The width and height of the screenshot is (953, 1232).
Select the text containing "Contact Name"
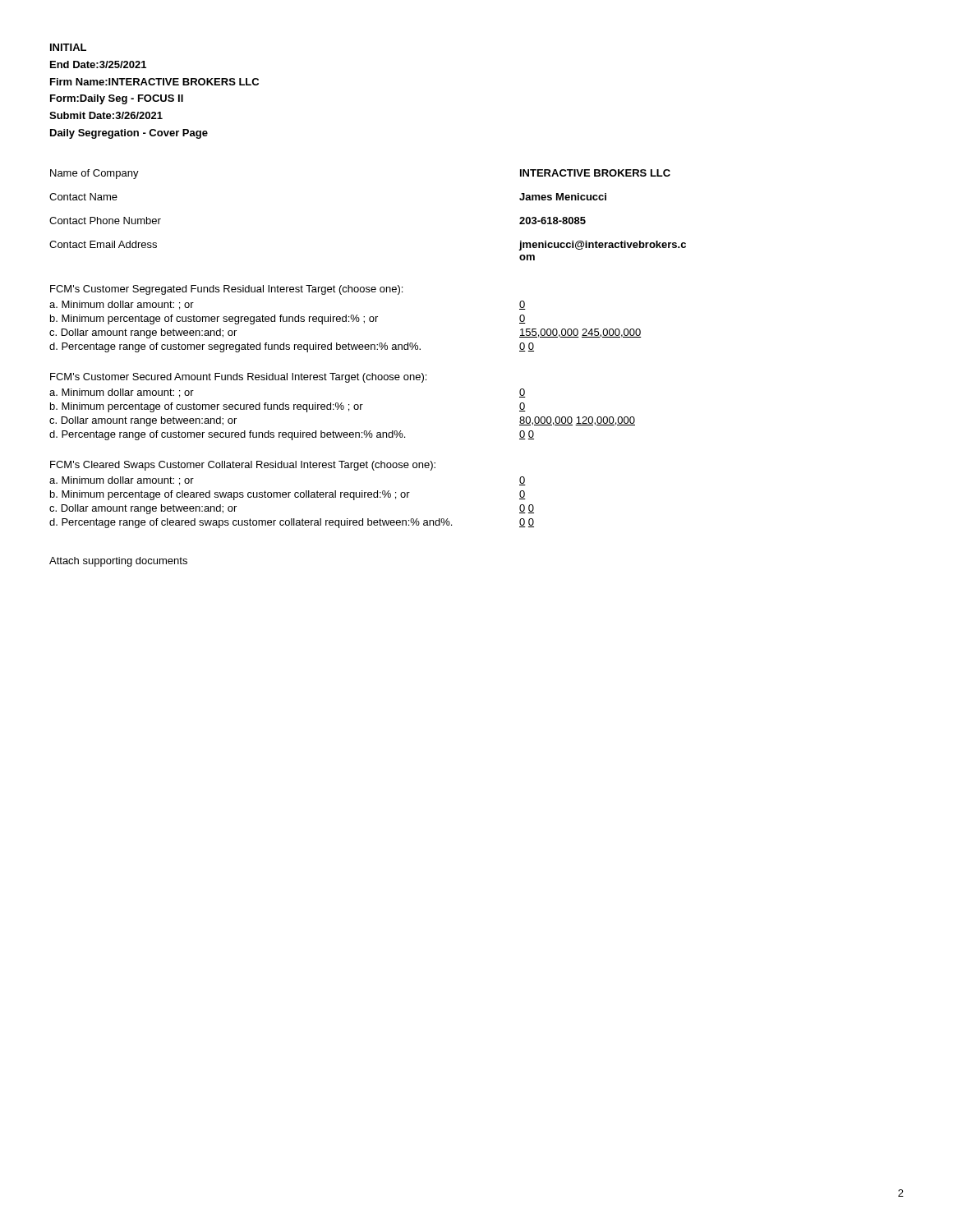(83, 197)
